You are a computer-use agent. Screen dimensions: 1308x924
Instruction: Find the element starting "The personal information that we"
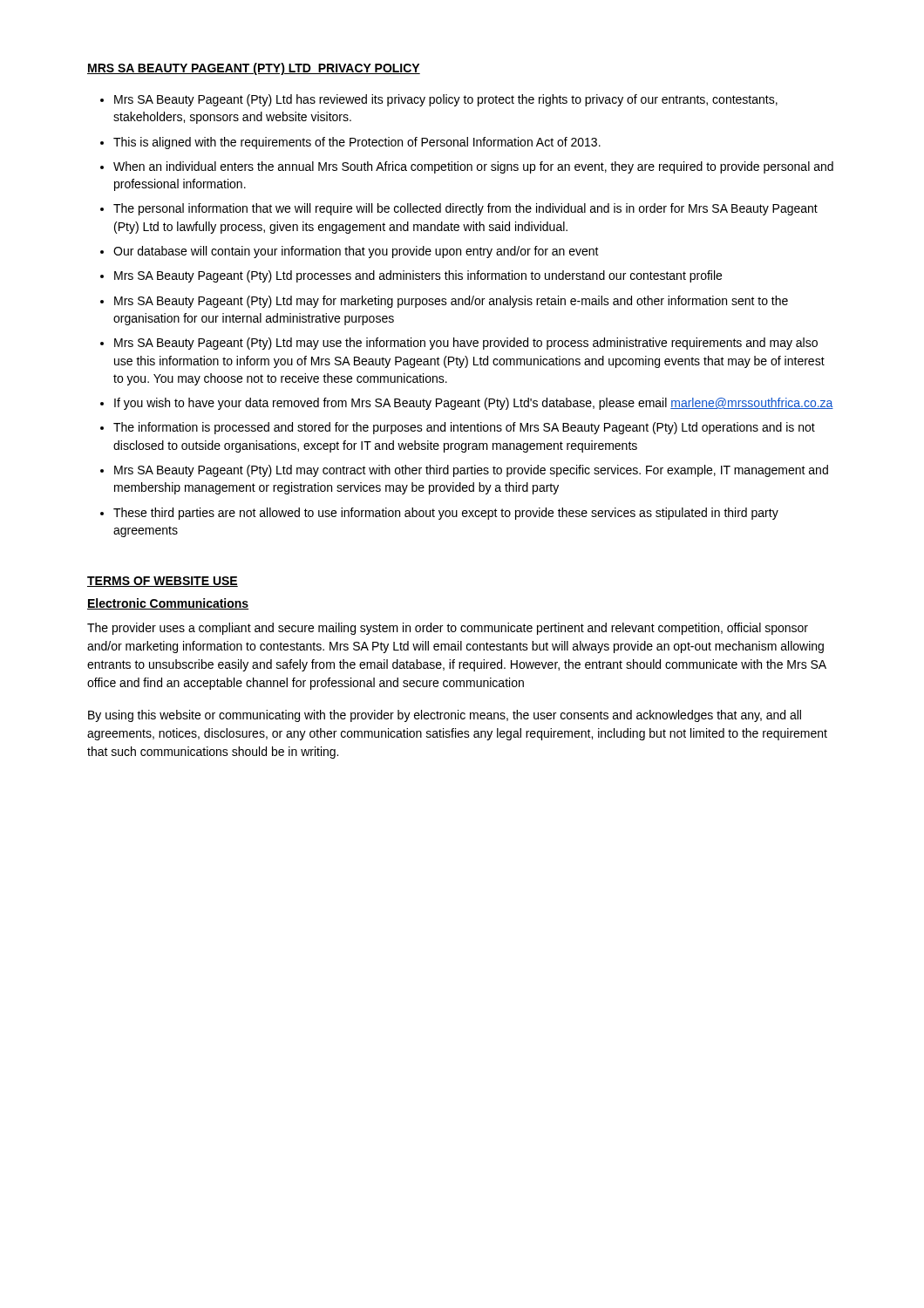coord(465,218)
